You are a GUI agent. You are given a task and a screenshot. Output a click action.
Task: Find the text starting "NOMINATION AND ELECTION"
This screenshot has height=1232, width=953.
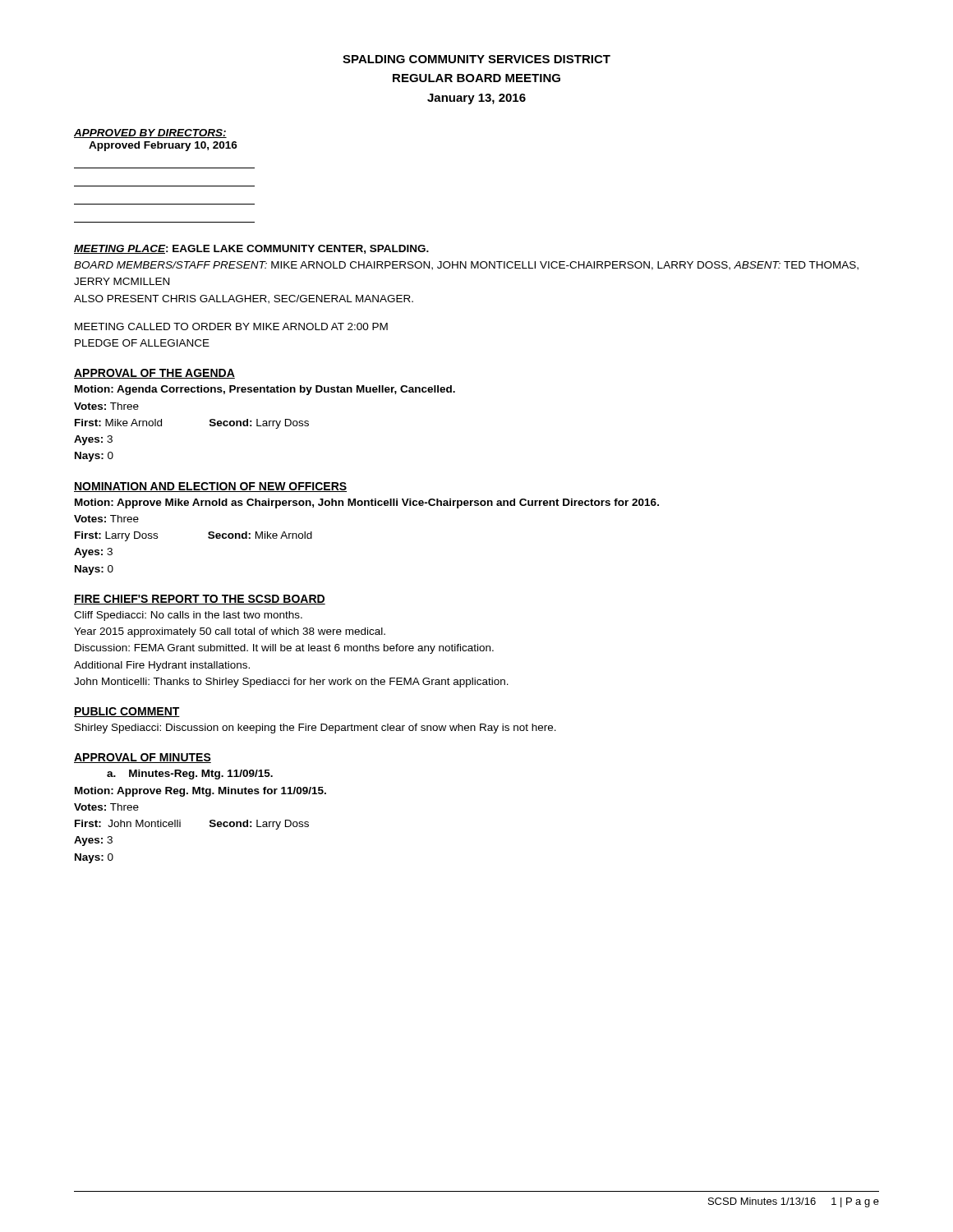pos(210,486)
